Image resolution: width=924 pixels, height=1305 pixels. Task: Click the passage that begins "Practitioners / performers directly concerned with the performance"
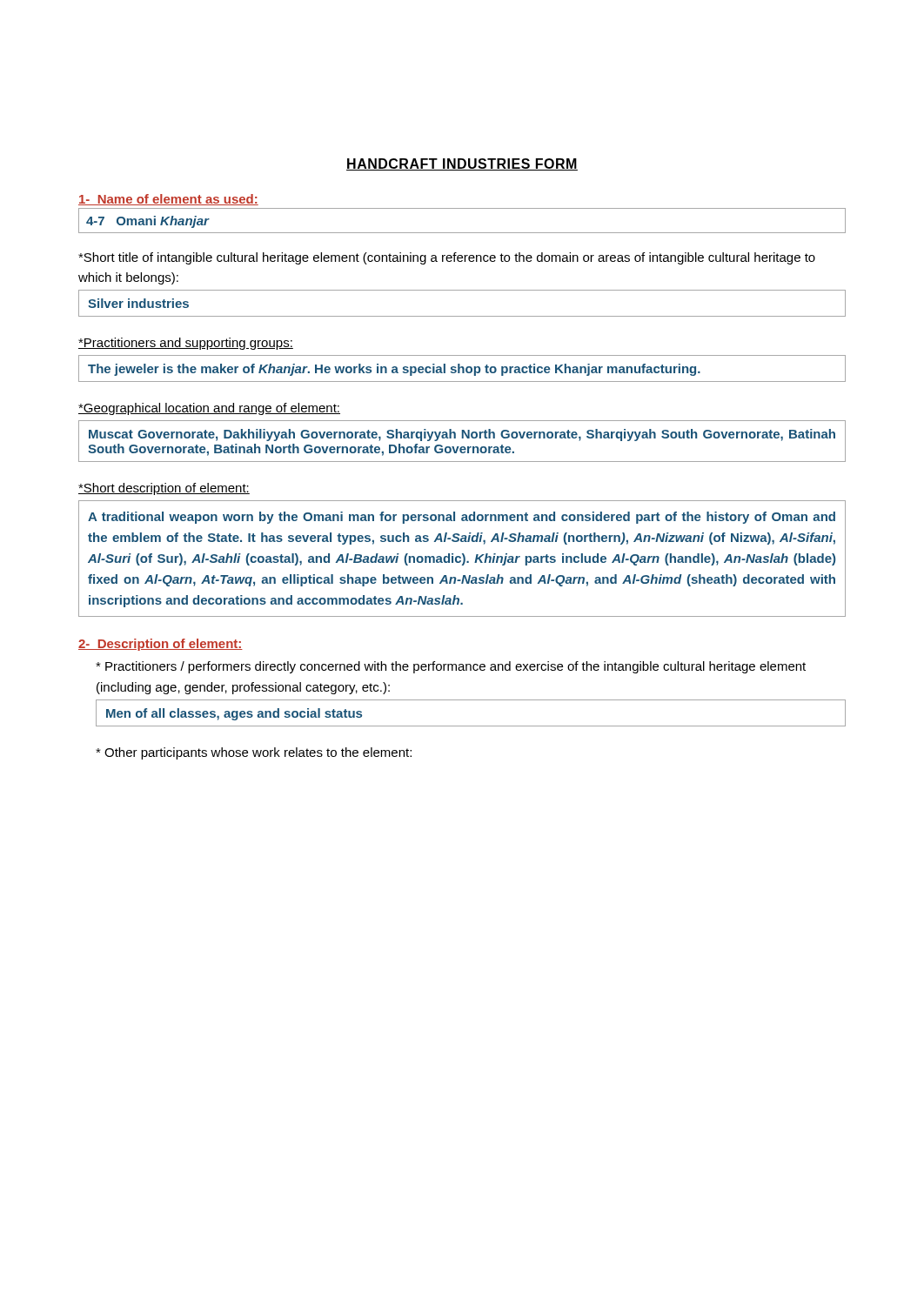pyautogui.click(x=451, y=676)
